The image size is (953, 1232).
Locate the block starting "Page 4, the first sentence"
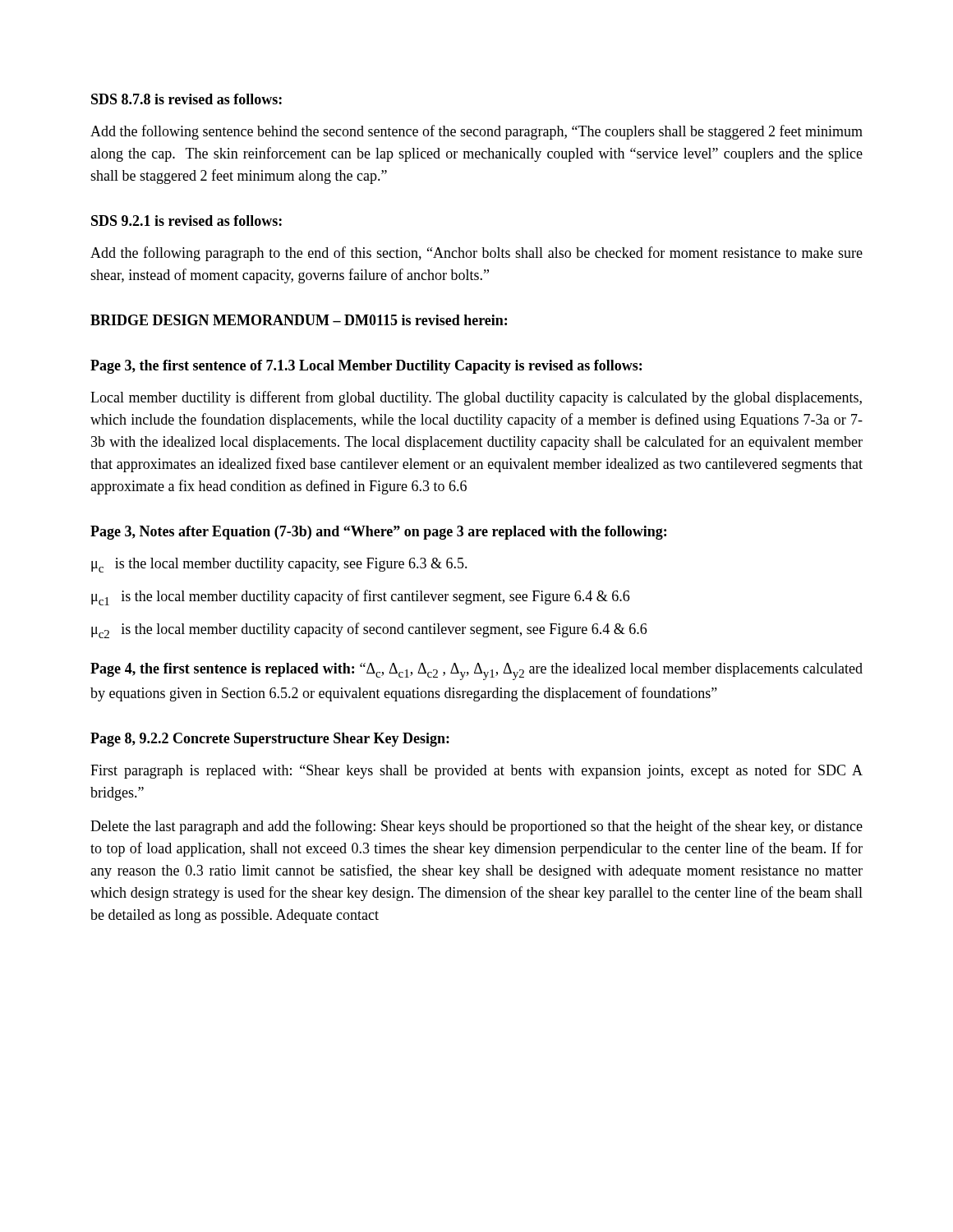[476, 681]
